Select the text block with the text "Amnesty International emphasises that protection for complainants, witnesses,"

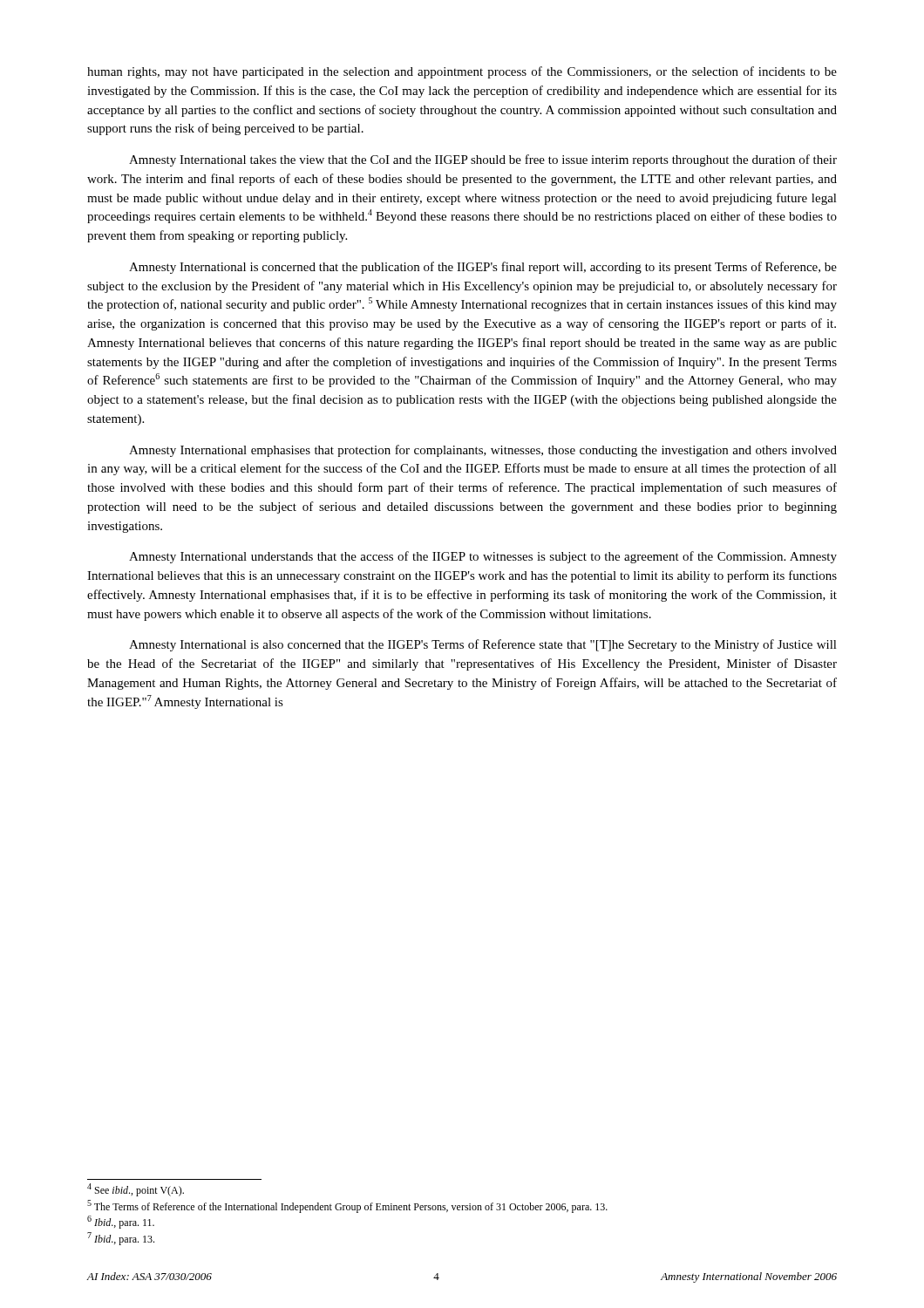click(x=462, y=488)
